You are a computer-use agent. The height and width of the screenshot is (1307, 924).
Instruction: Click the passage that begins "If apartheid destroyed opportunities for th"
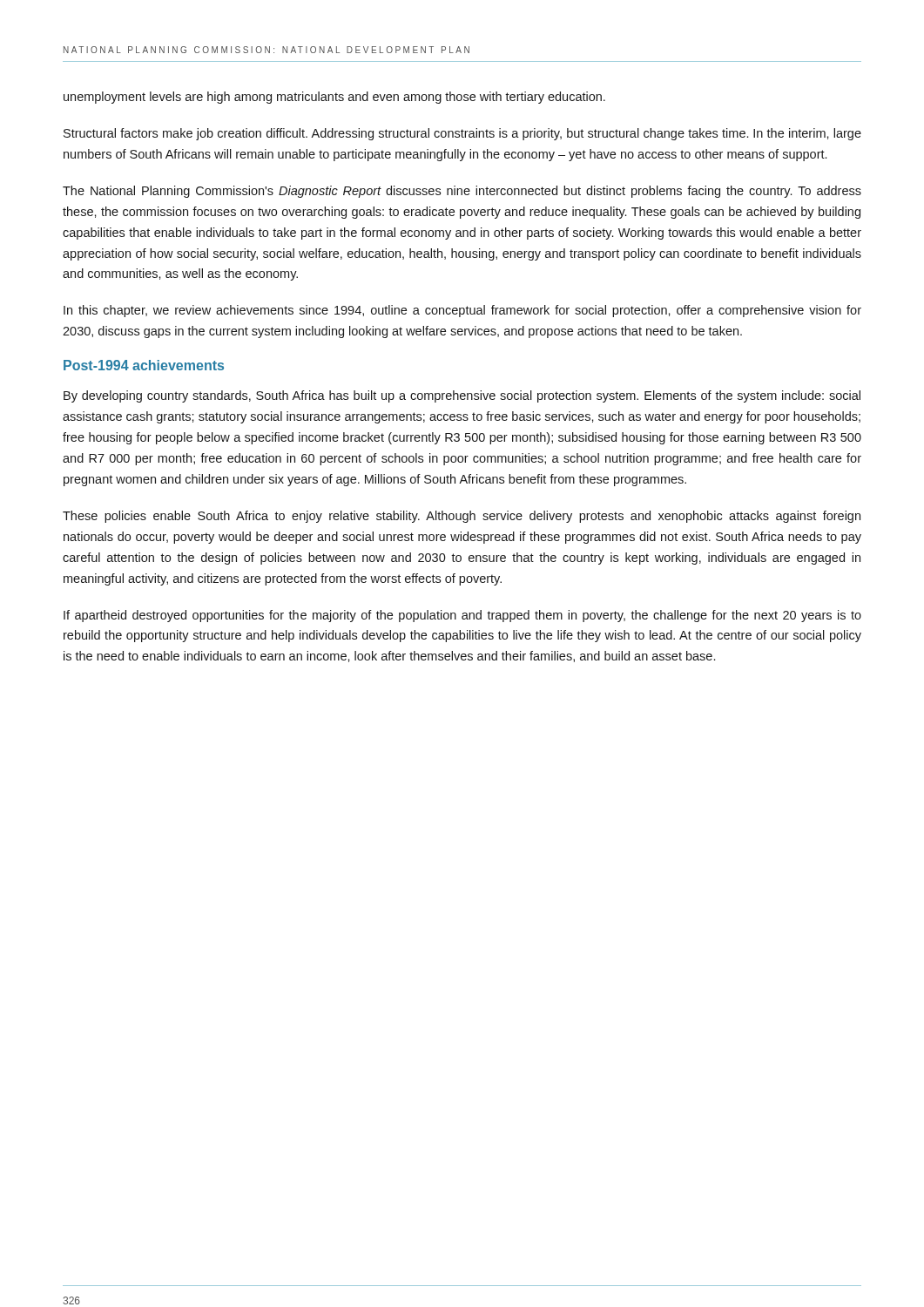(x=462, y=636)
